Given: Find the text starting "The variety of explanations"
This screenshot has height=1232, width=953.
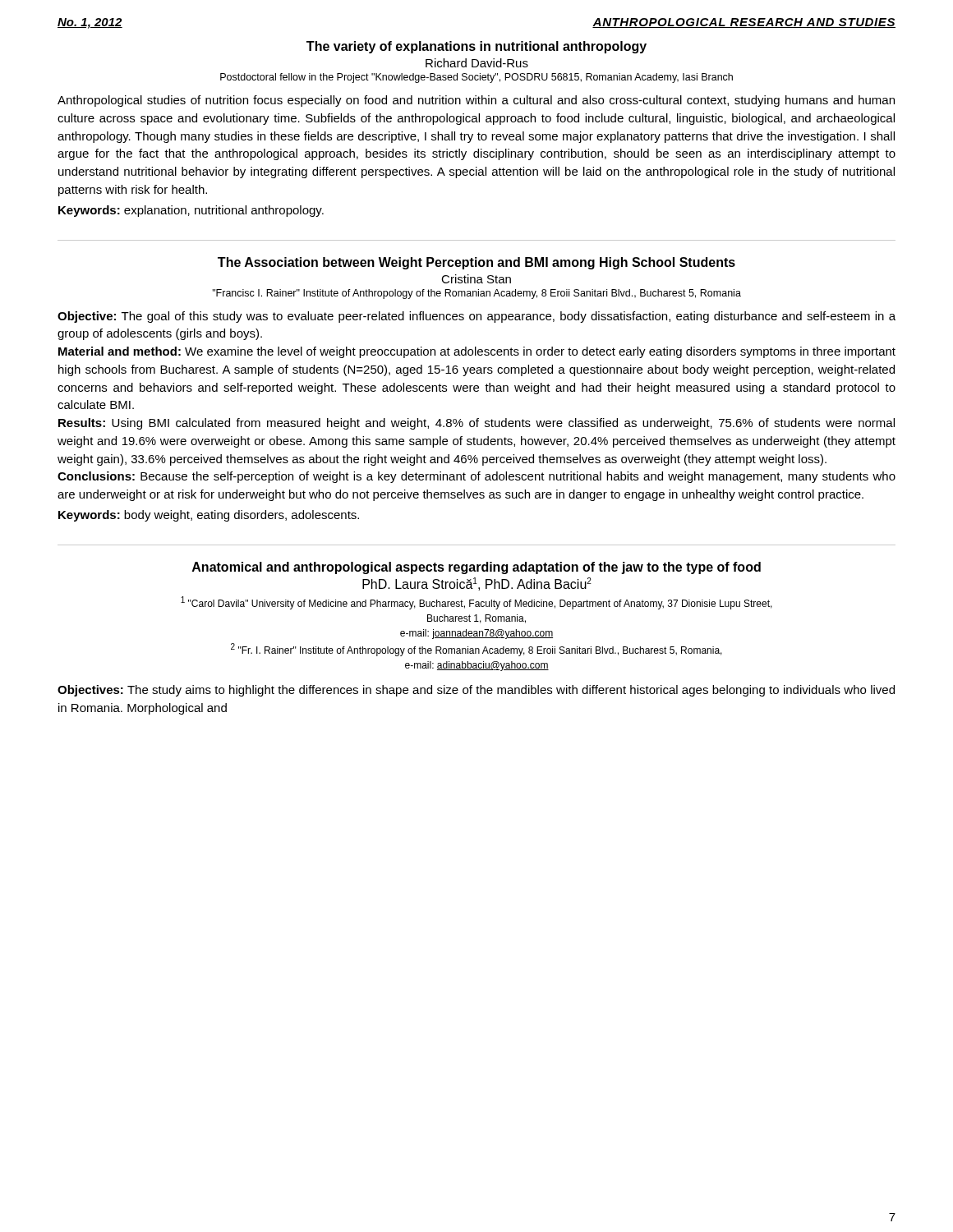Looking at the screenshot, I should 476,46.
